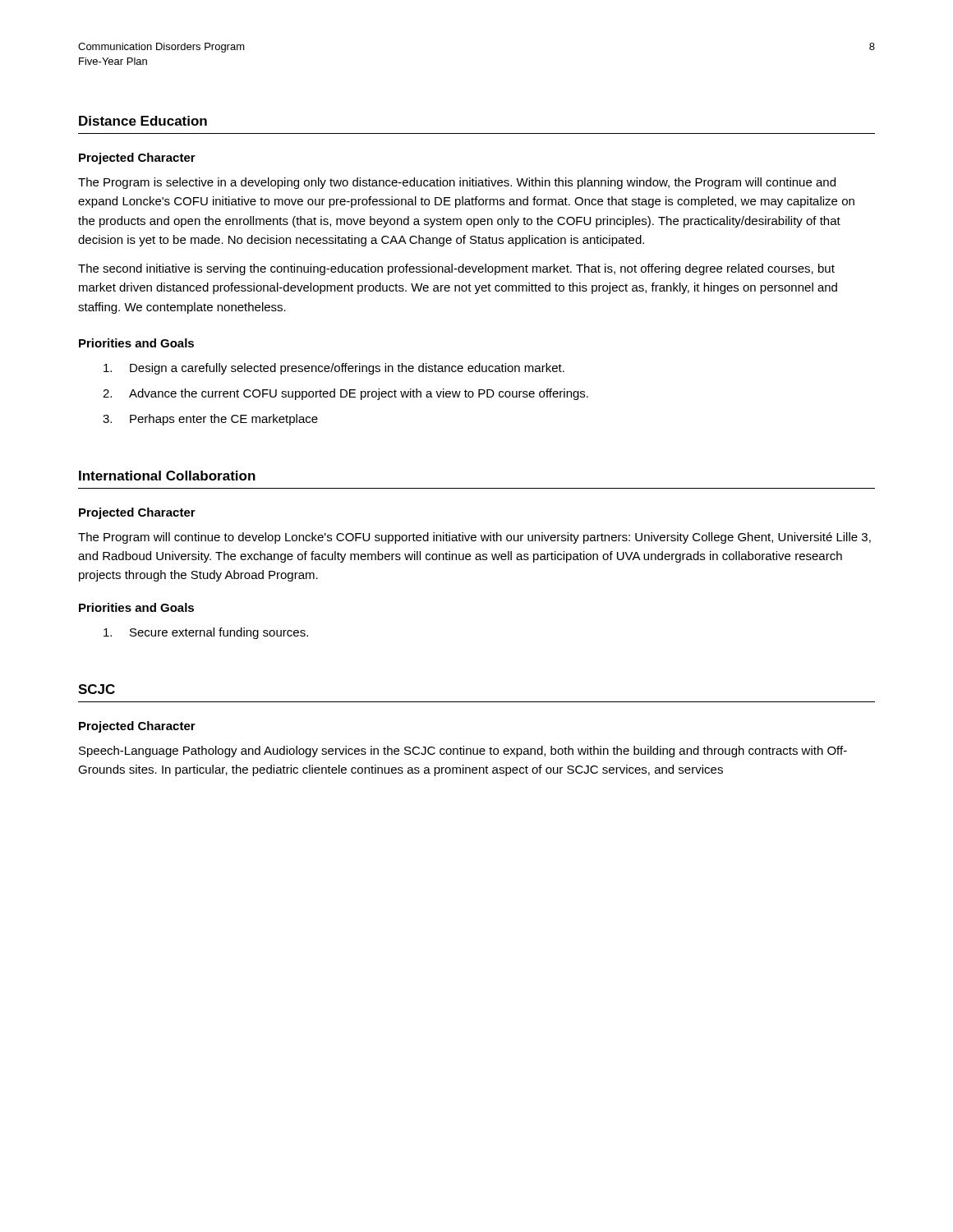Locate the region starting "Design a carefully"

point(476,367)
